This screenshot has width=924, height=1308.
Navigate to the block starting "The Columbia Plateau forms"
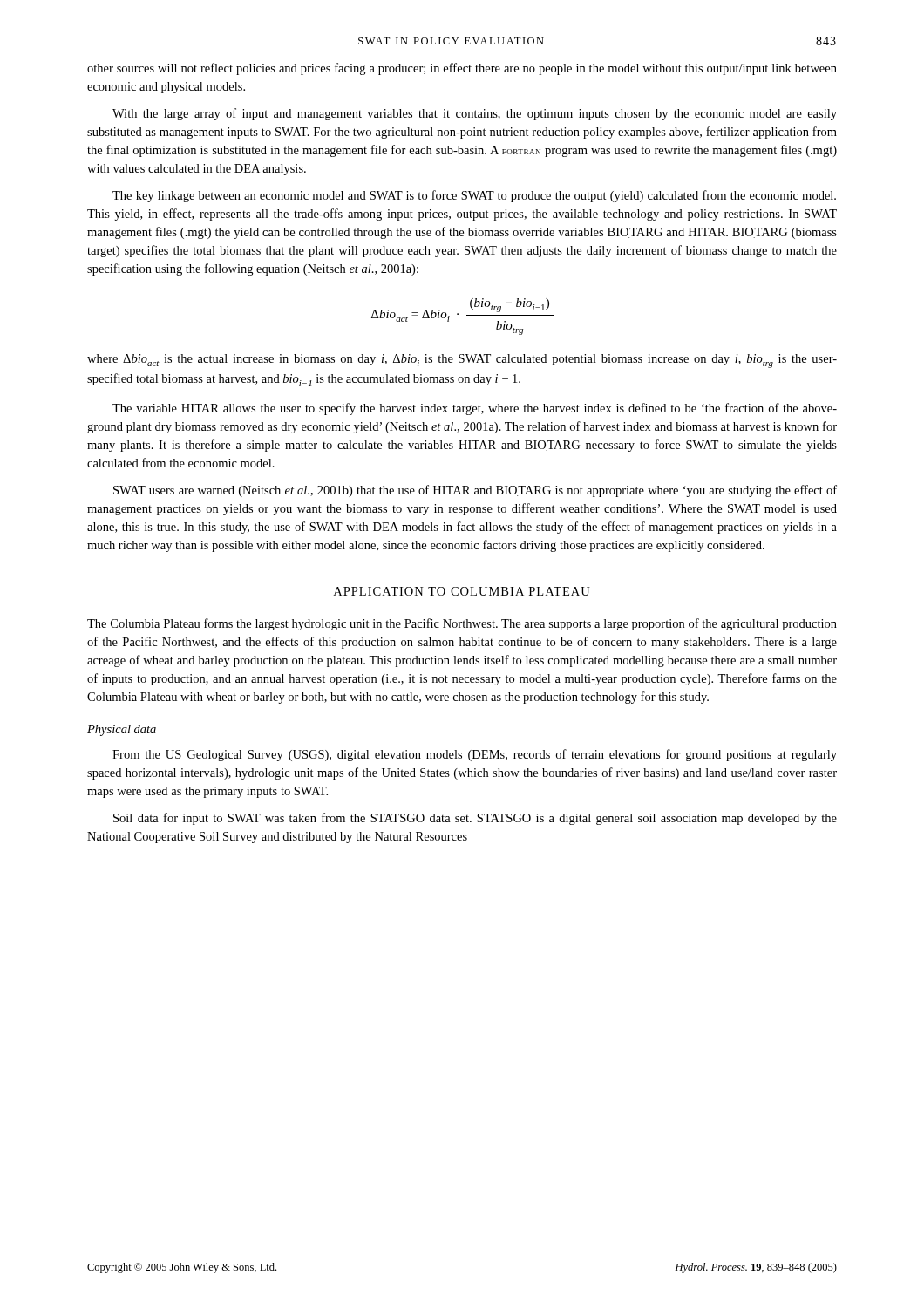pos(462,661)
